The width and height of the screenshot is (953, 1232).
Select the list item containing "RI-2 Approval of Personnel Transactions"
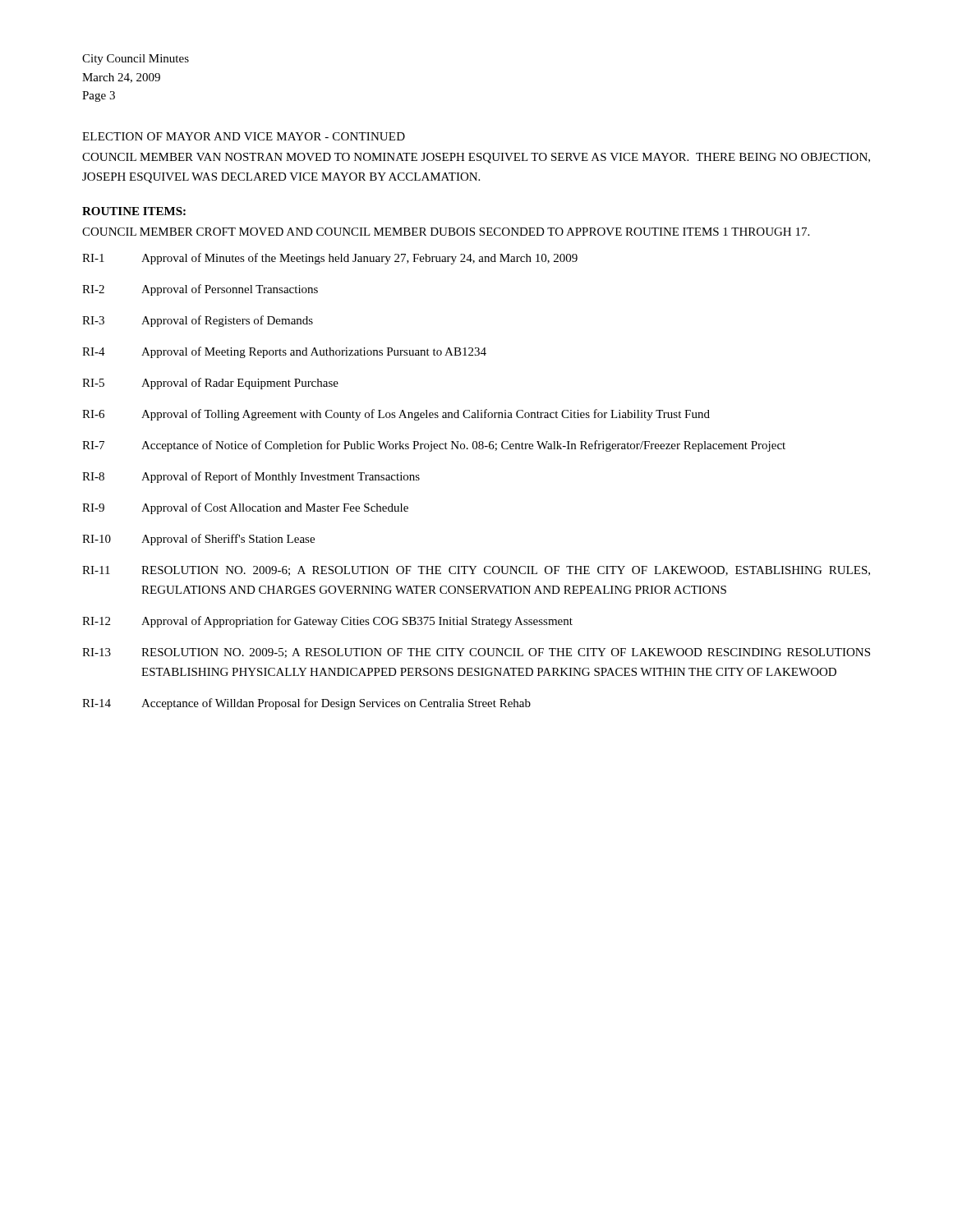tap(200, 290)
